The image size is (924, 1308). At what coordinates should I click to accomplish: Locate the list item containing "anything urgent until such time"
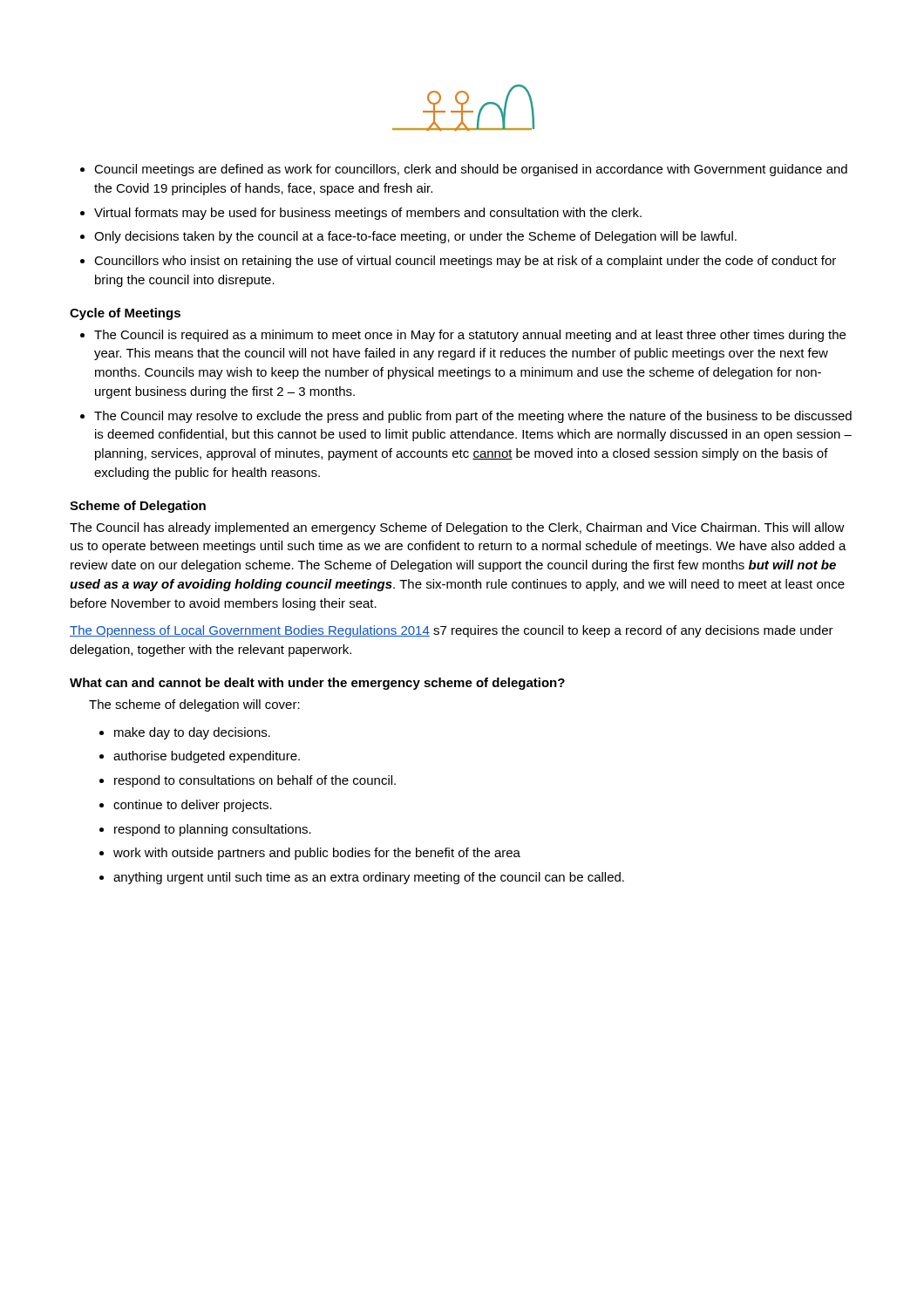point(369,877)
